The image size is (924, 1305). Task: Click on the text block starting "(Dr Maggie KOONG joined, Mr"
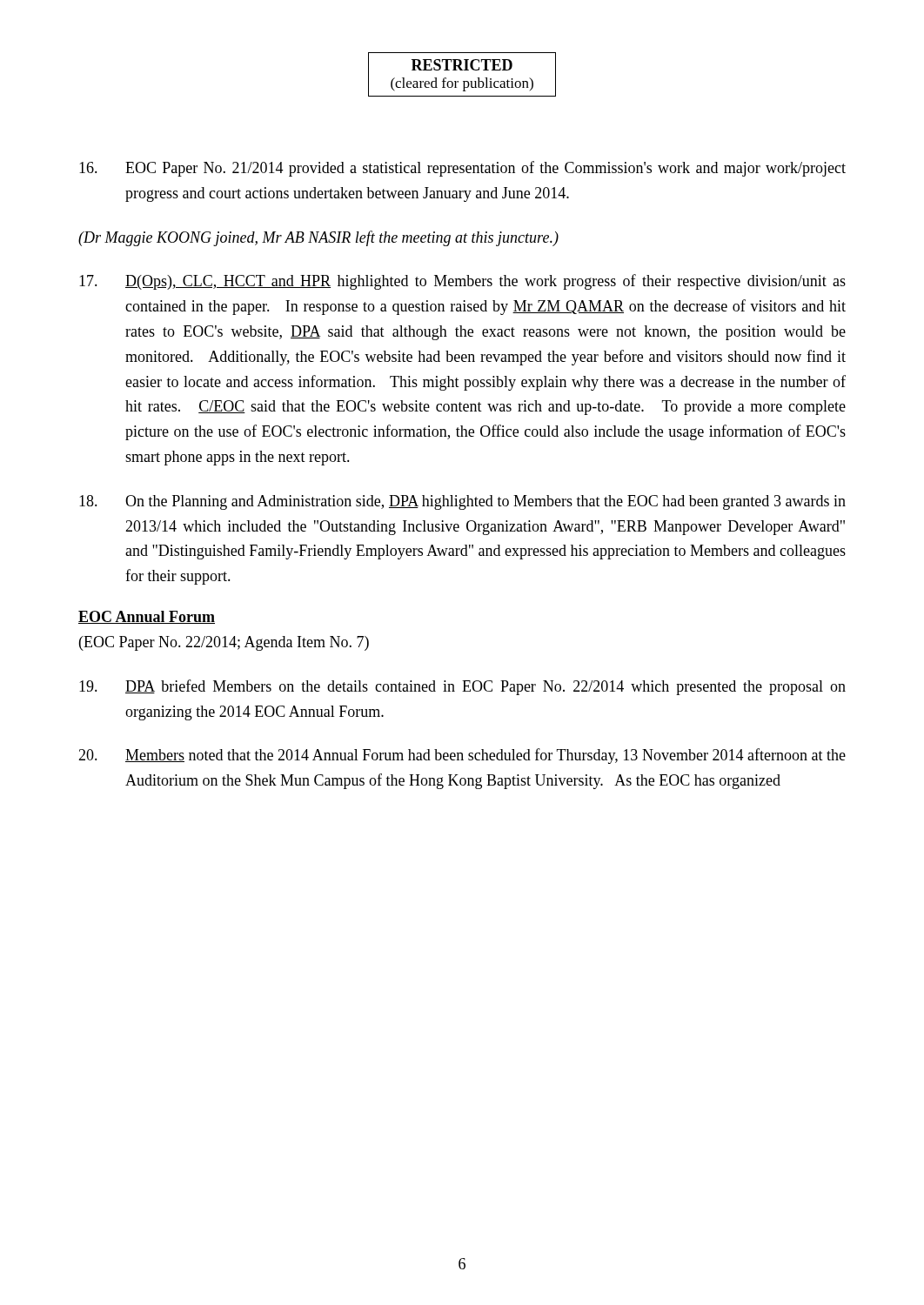coord(318,237)
